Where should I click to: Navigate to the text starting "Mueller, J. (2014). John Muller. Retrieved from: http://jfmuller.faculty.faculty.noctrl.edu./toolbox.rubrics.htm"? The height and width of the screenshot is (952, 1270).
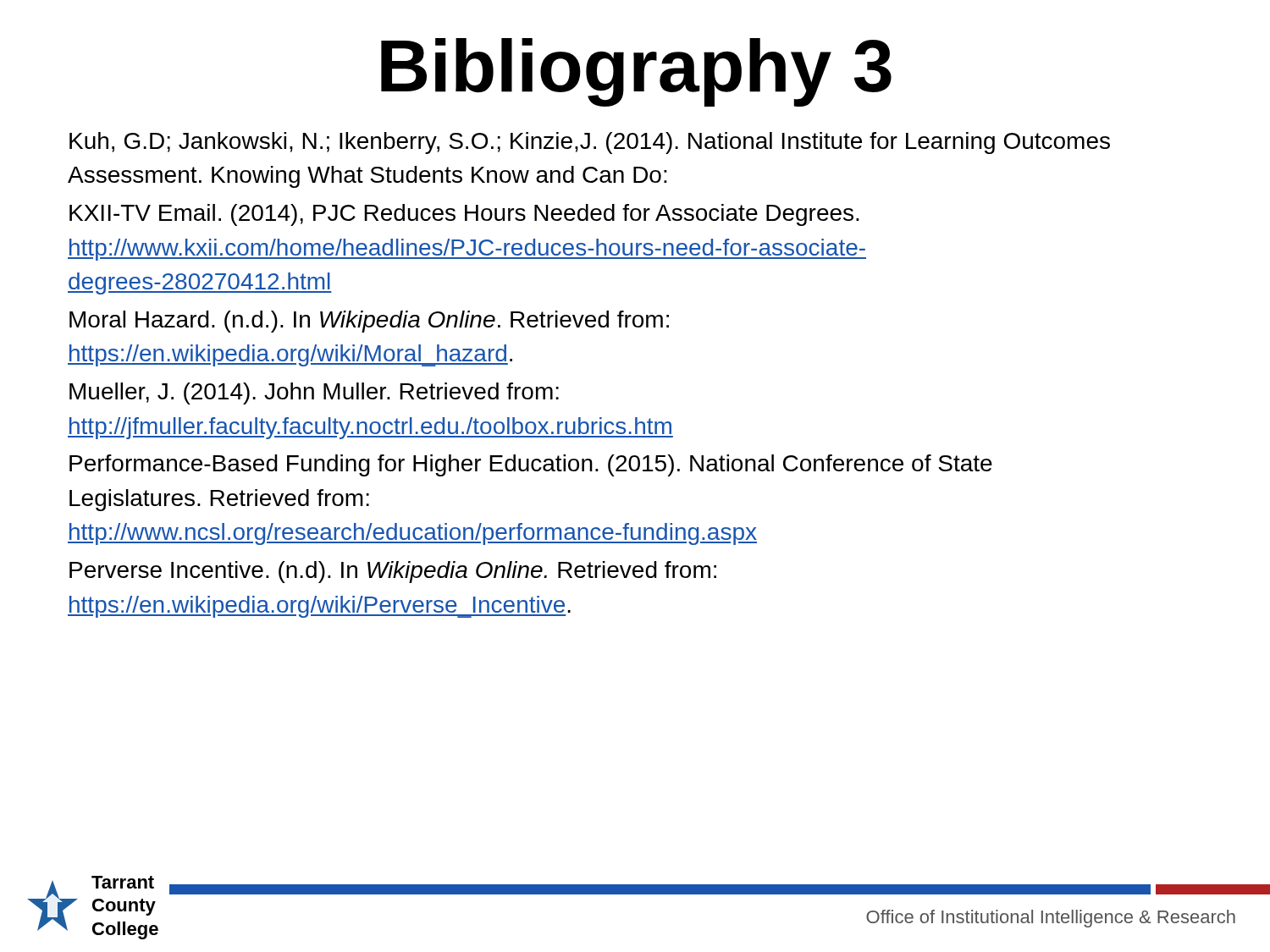coord(370,409)
